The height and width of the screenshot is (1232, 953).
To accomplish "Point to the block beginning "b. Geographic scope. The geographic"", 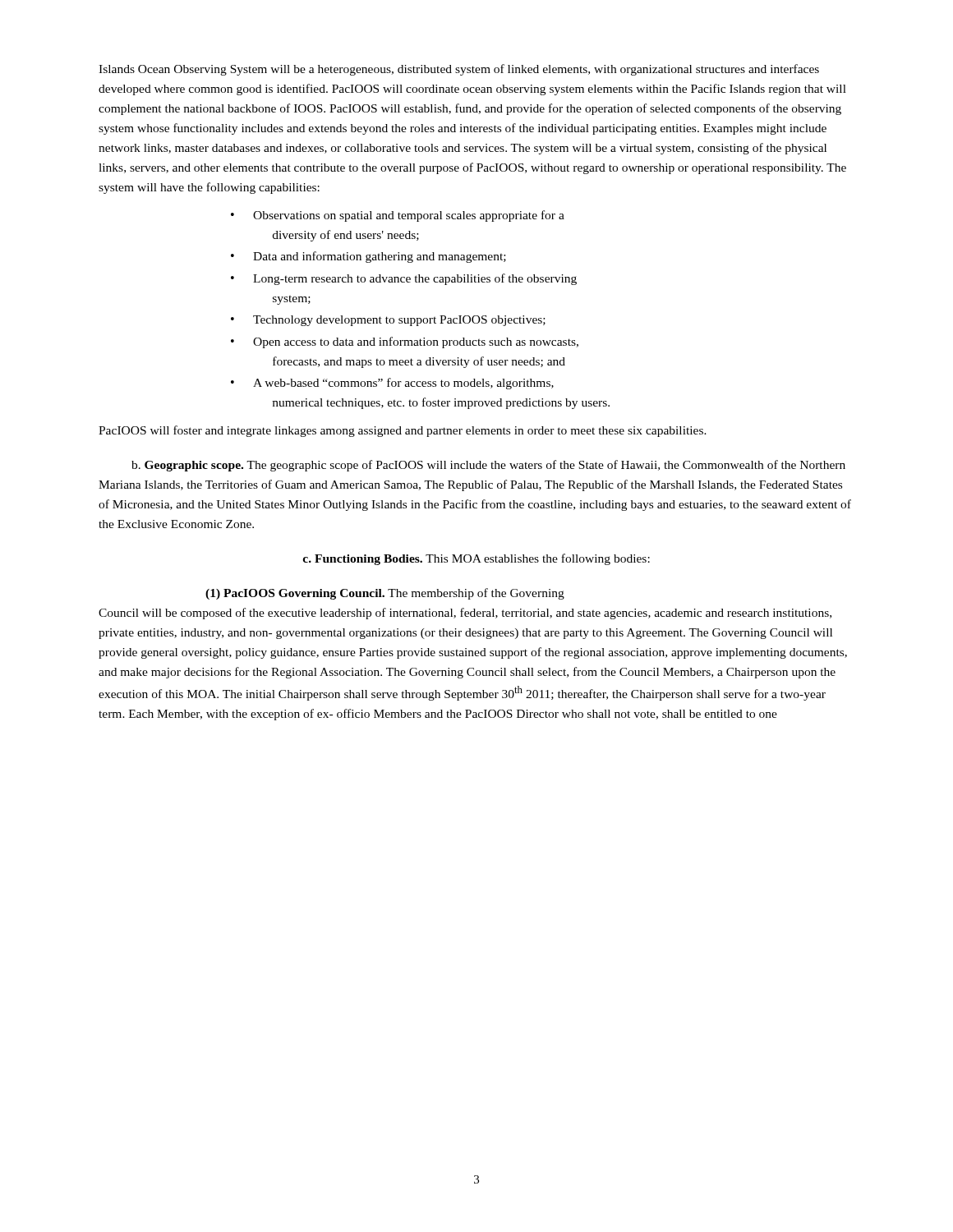I will [x=475, y=494].
